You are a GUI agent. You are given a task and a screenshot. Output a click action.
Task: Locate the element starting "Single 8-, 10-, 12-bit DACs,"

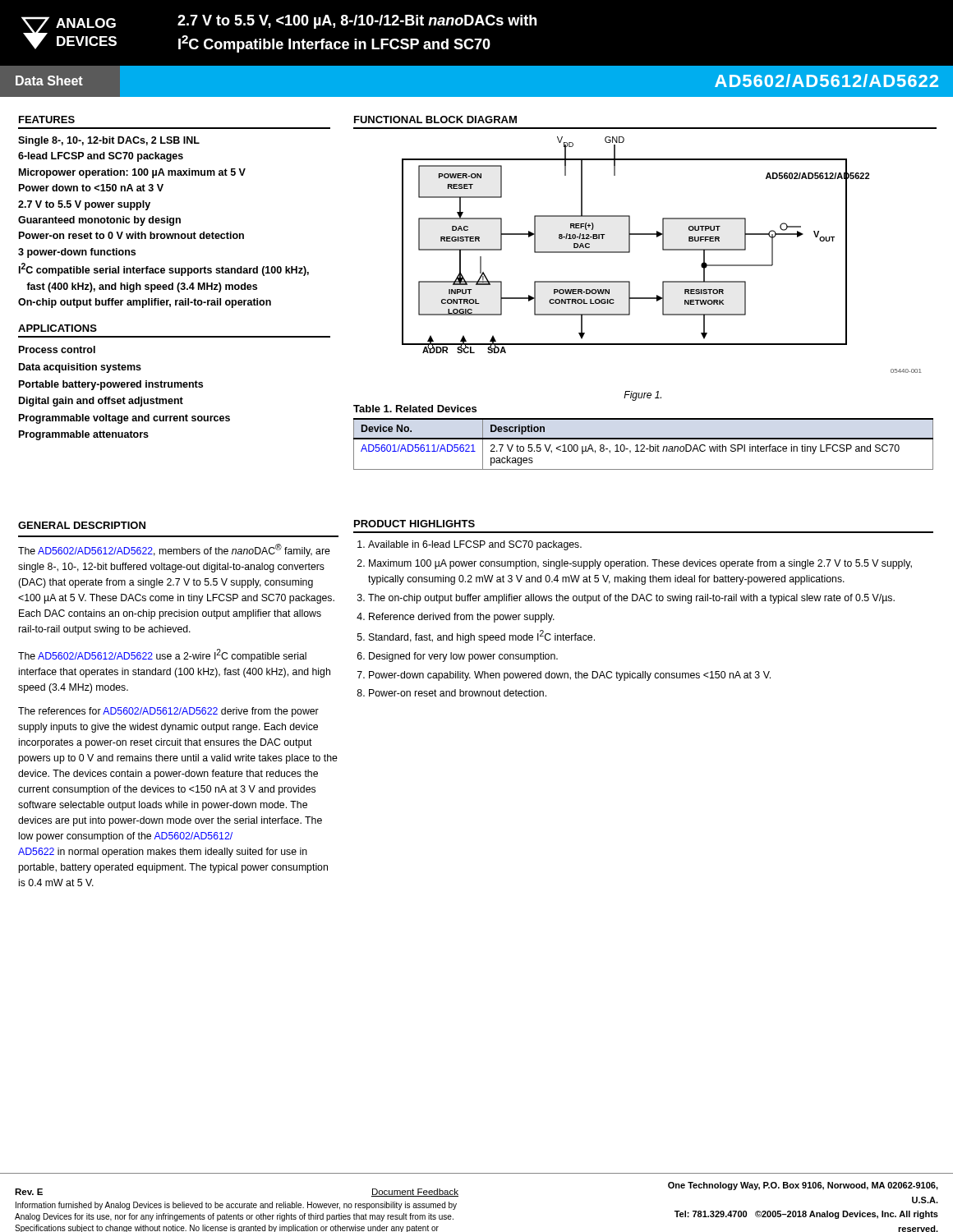(174, 222)
